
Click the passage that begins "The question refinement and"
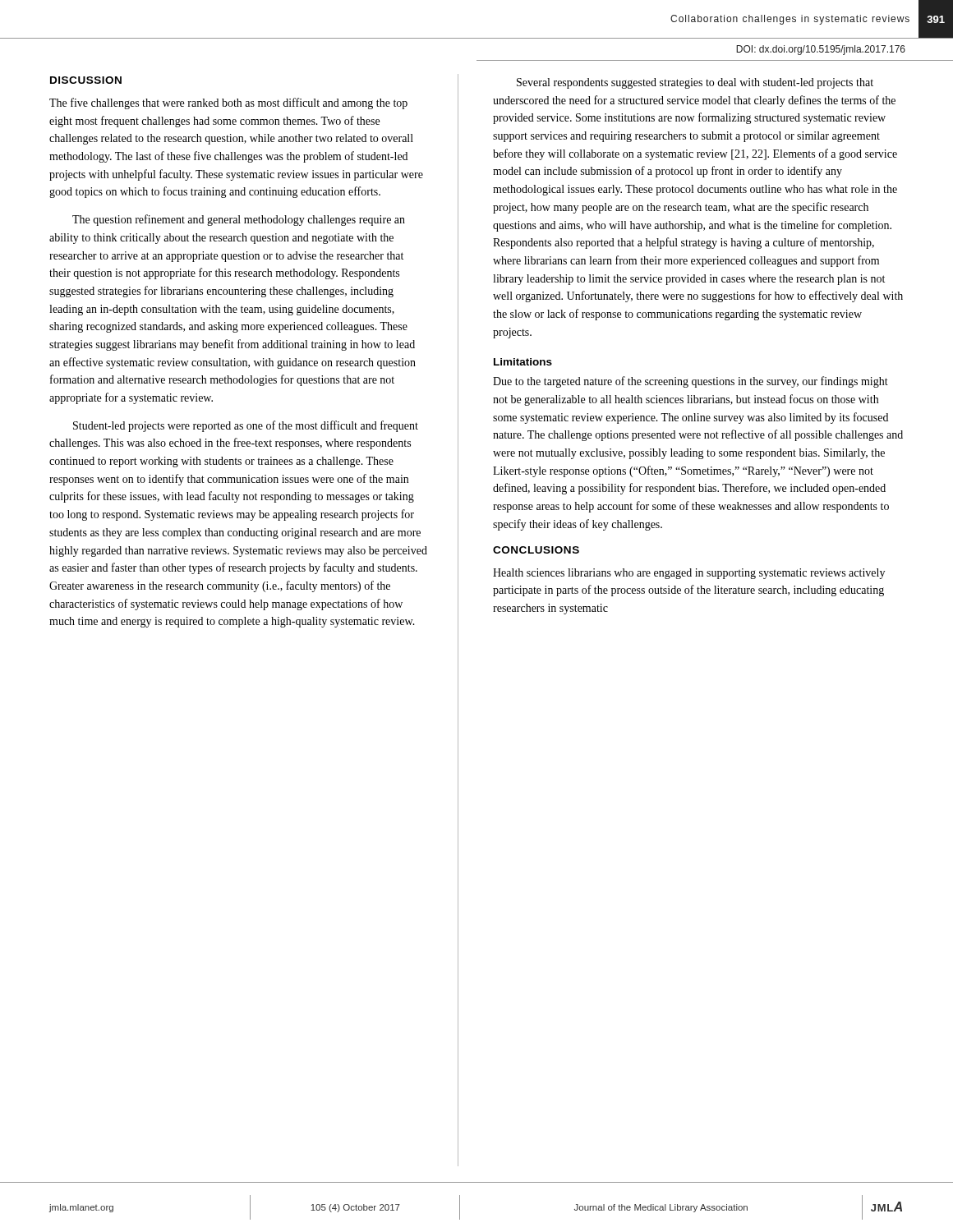[238, 309]
